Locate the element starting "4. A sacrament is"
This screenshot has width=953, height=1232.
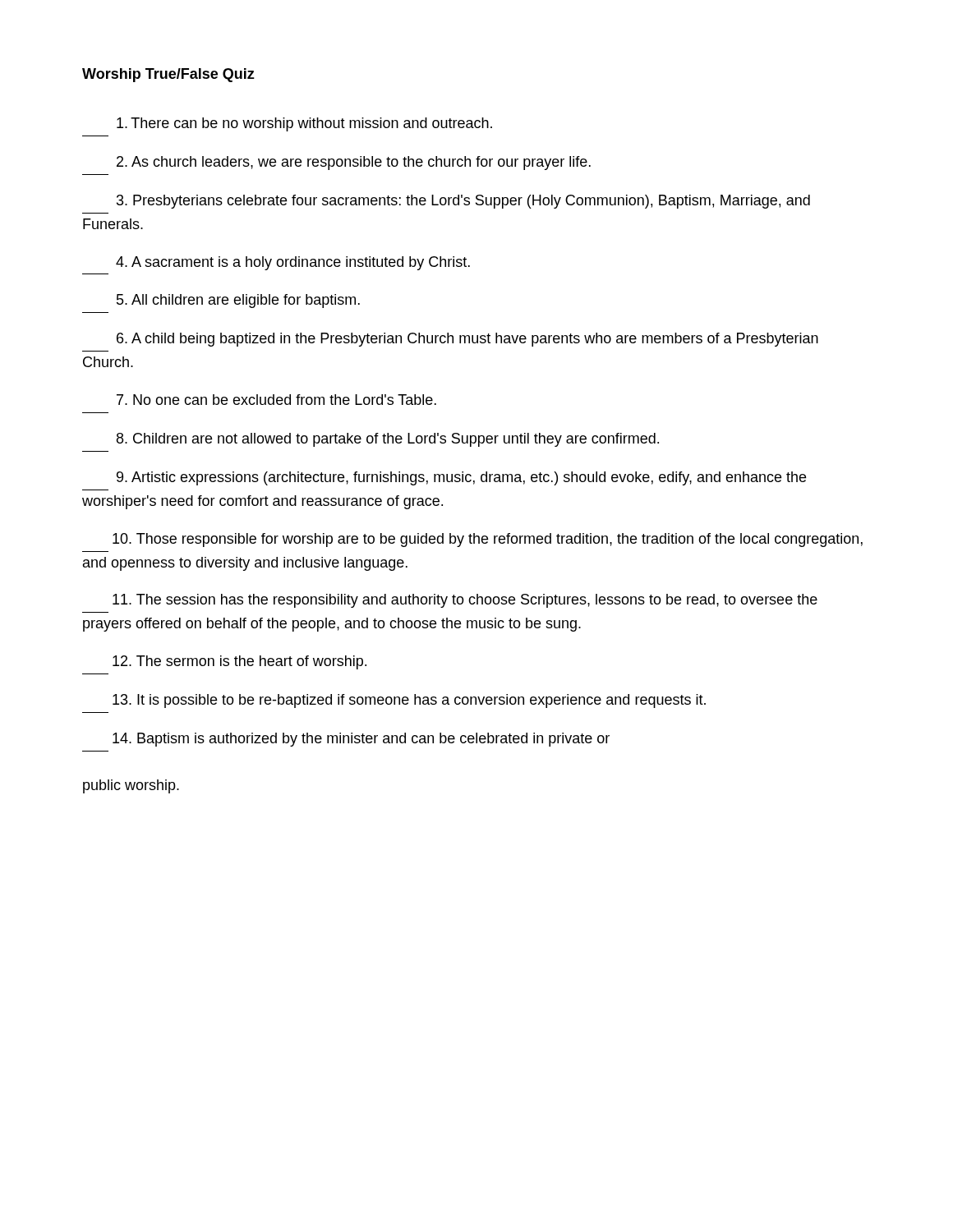(x=277, y=263)
